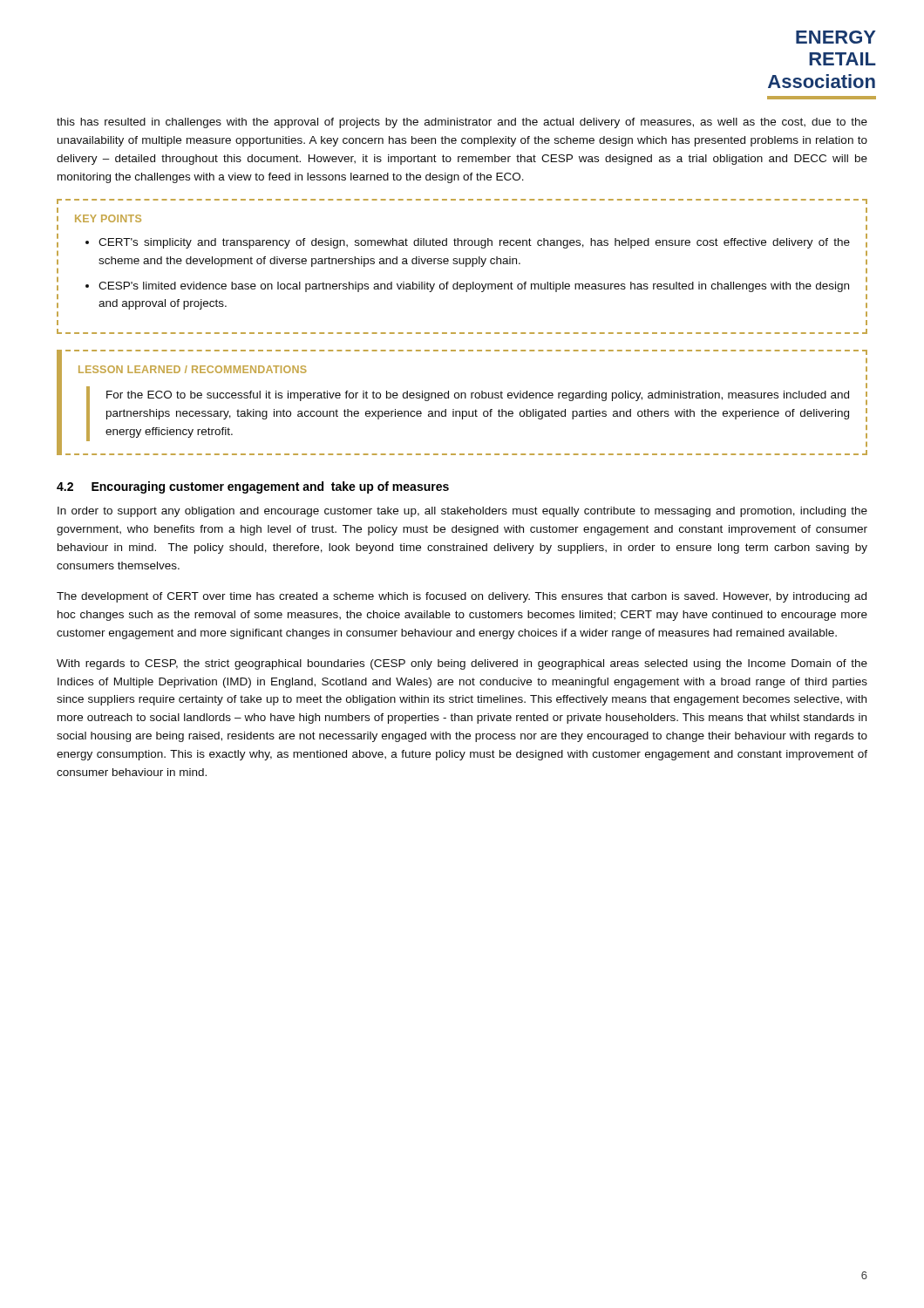Image resolution: width=924 pixels, height=1308 pixels.
Task: Find the text block that says "For the ECO to"
Action: [478, 413]
